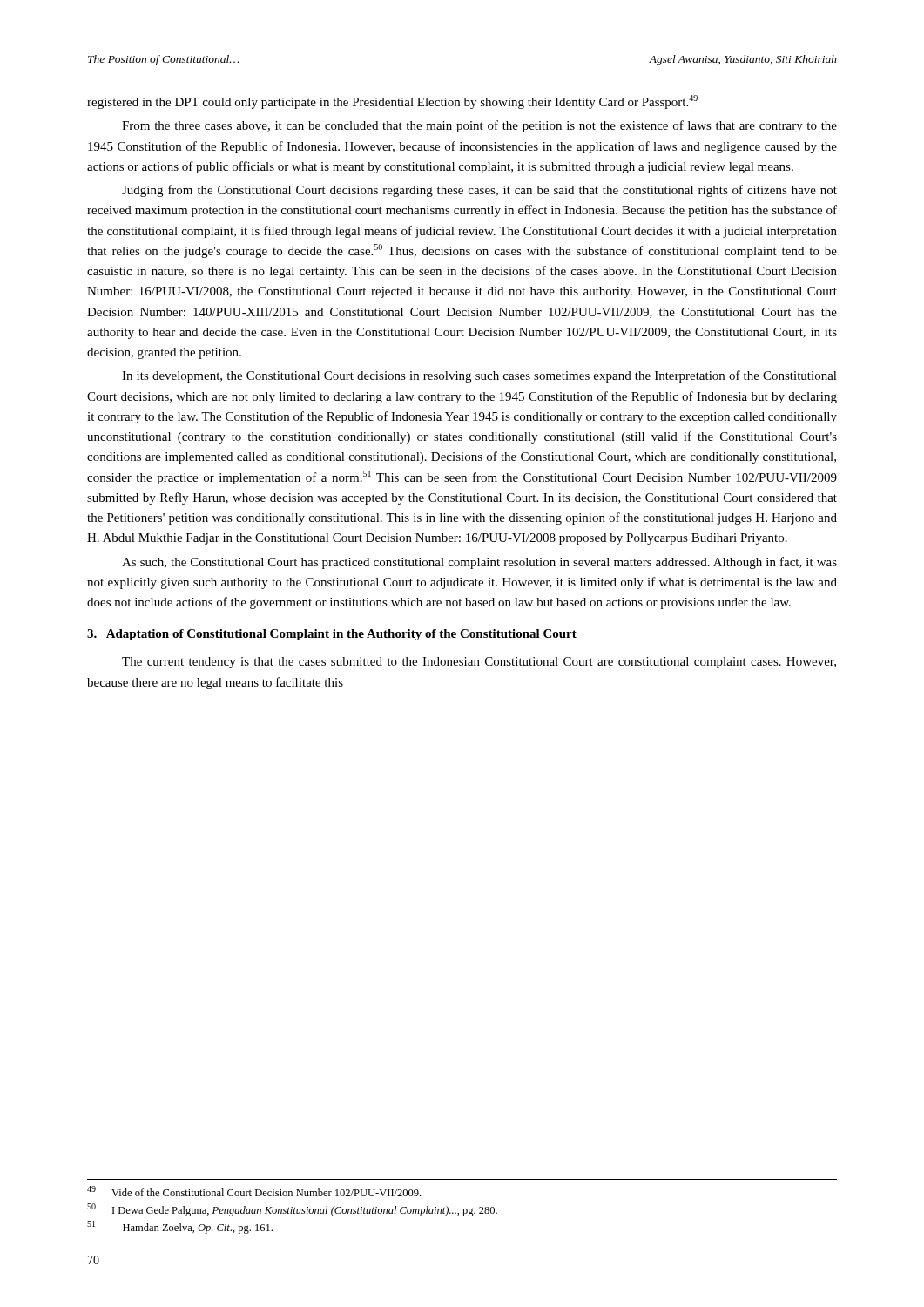Select the footnote that reads "49 Vide of the Constitutional Court Decision Number"
Image resolution: width=924 pixels, height=1307 pixels.
click(254, 1193)
